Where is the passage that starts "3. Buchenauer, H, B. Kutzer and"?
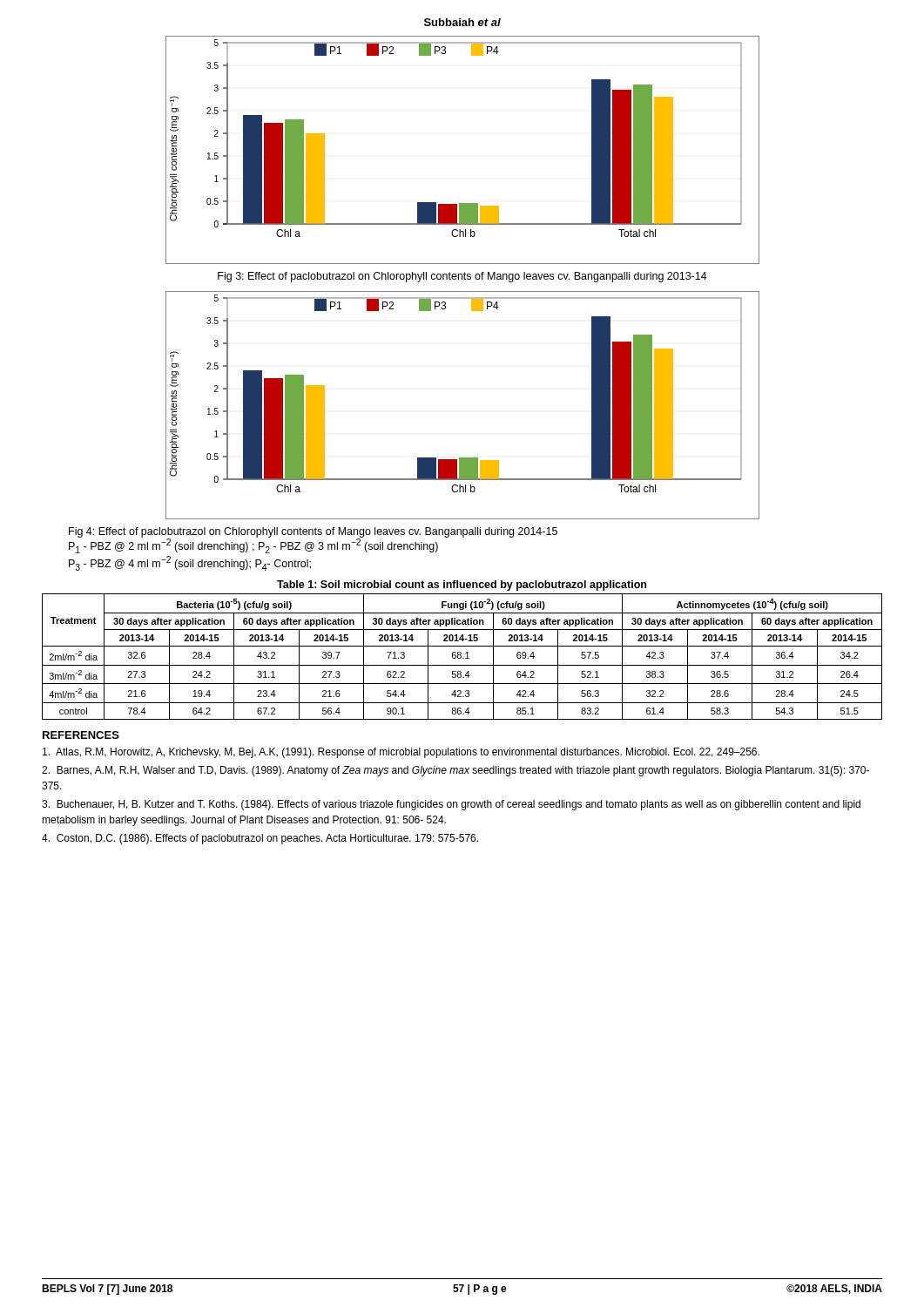Image resolution: width=924 pixels, height=1307 pixels. click(x=451, y=812)
